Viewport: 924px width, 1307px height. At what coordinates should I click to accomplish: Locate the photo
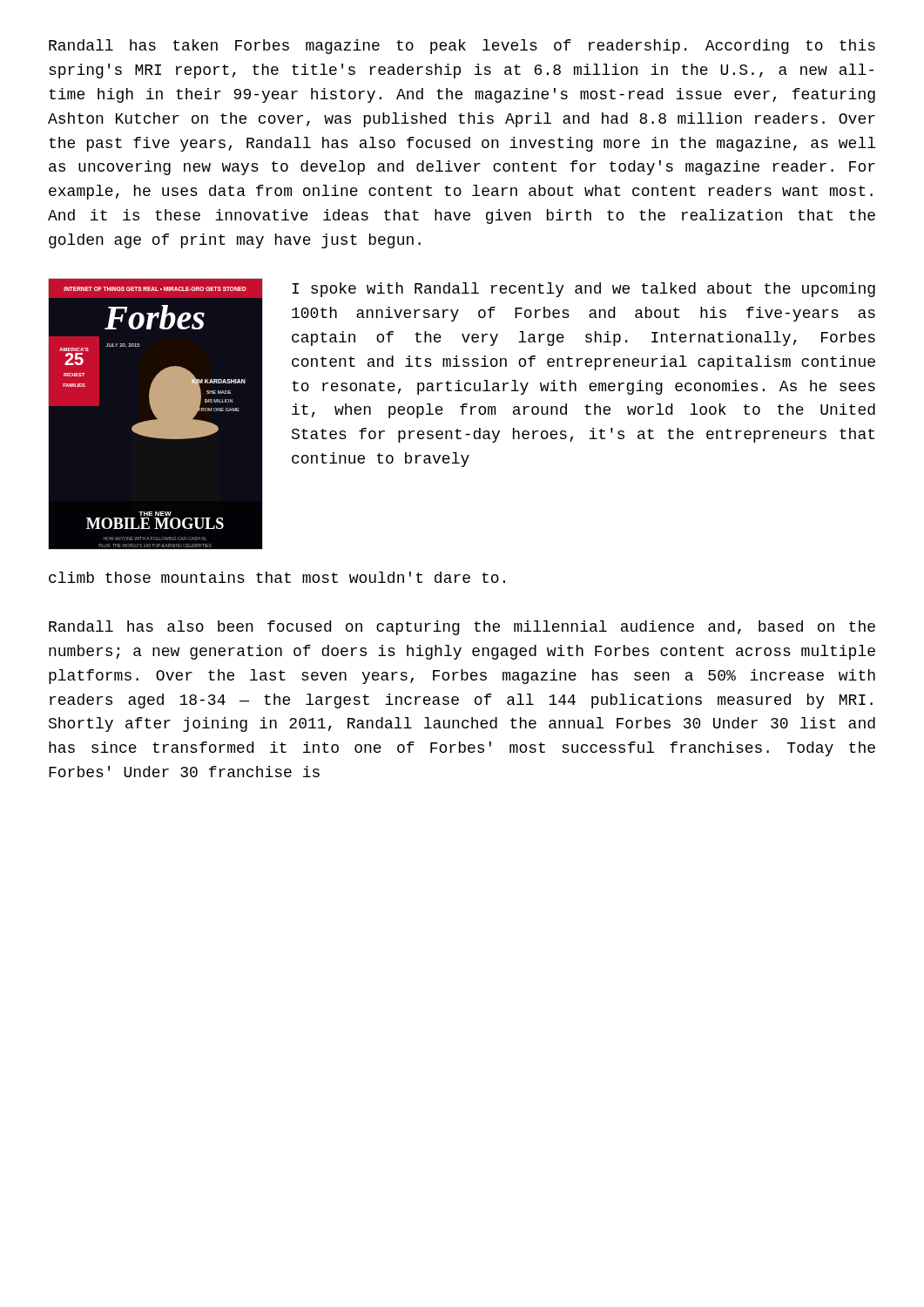[155, 414]
